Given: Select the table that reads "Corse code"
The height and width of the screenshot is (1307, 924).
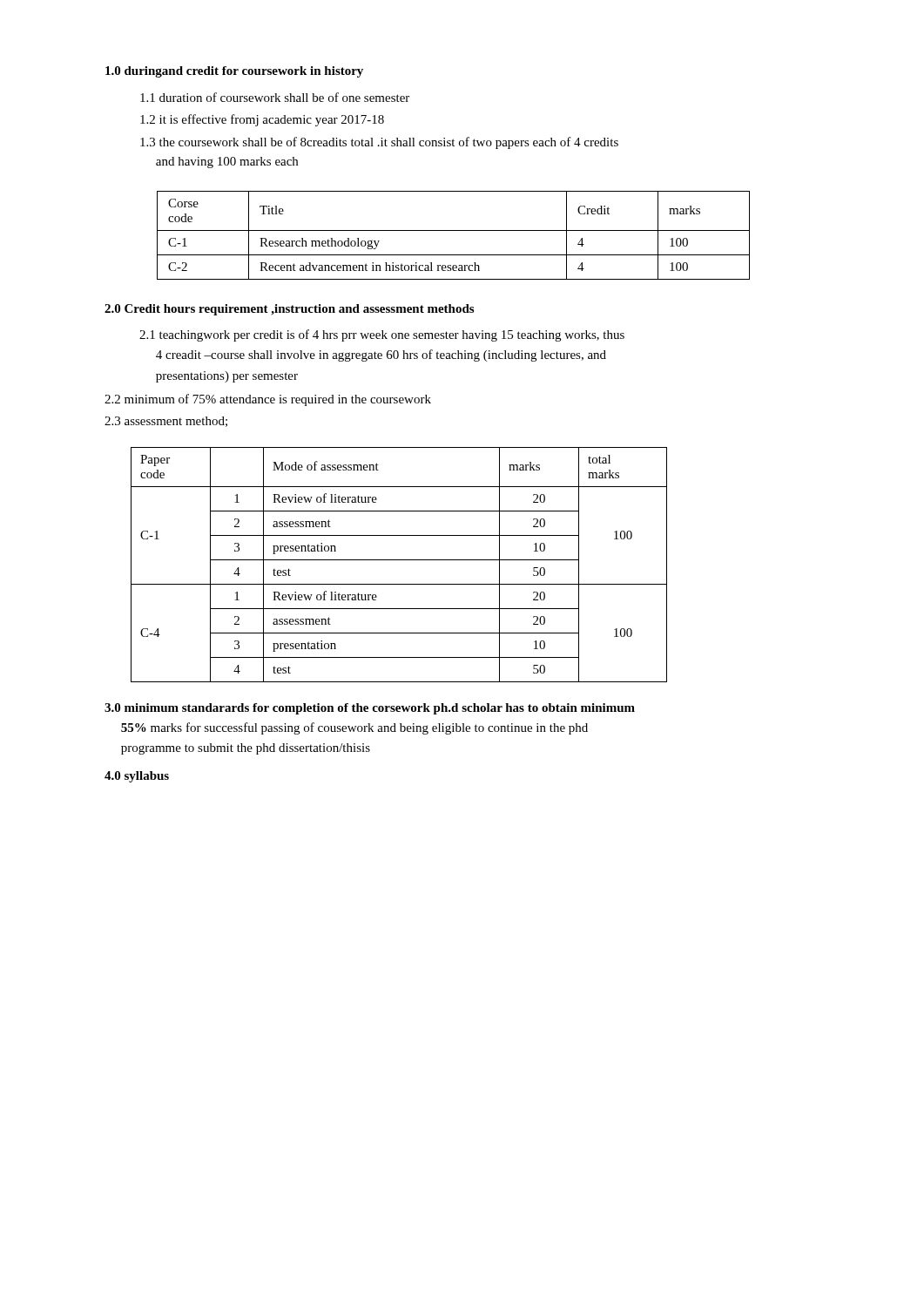Looking at the screenshot, I should [484, 235].
